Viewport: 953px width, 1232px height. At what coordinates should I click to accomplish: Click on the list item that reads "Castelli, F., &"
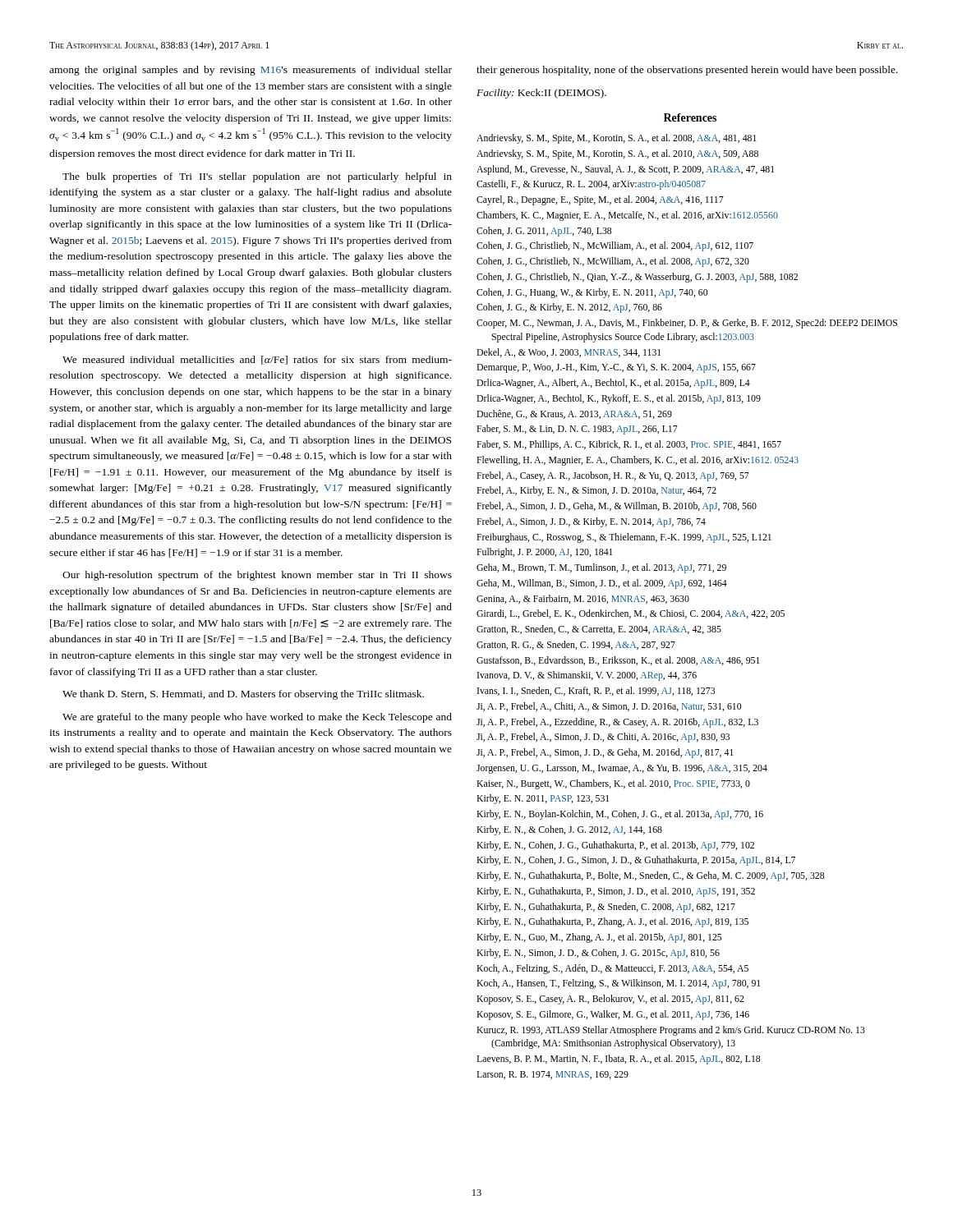click(x=591, y=184)
